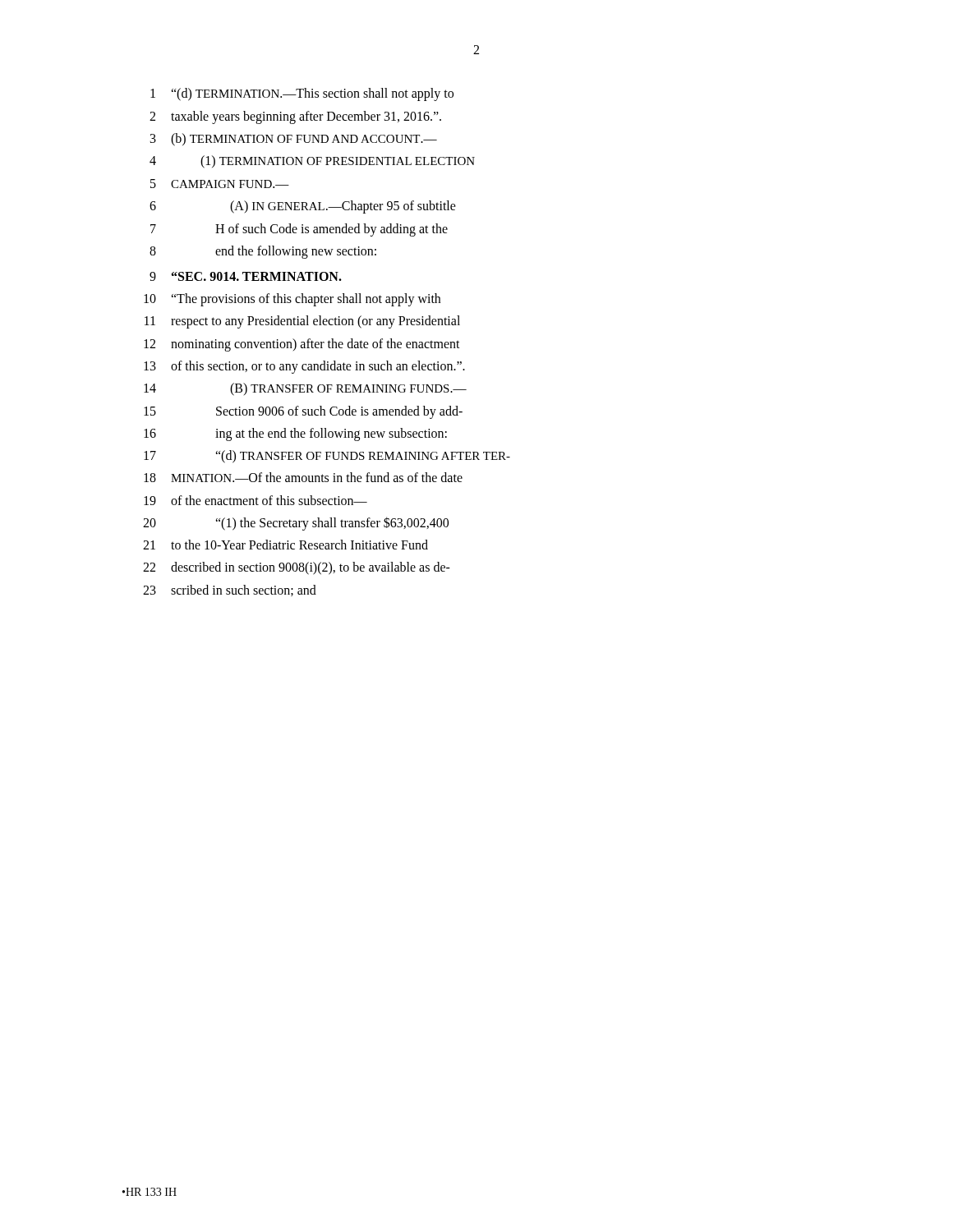
Task: Point to the block beginning "10 “The provisions"
Action: pos(281,299)
